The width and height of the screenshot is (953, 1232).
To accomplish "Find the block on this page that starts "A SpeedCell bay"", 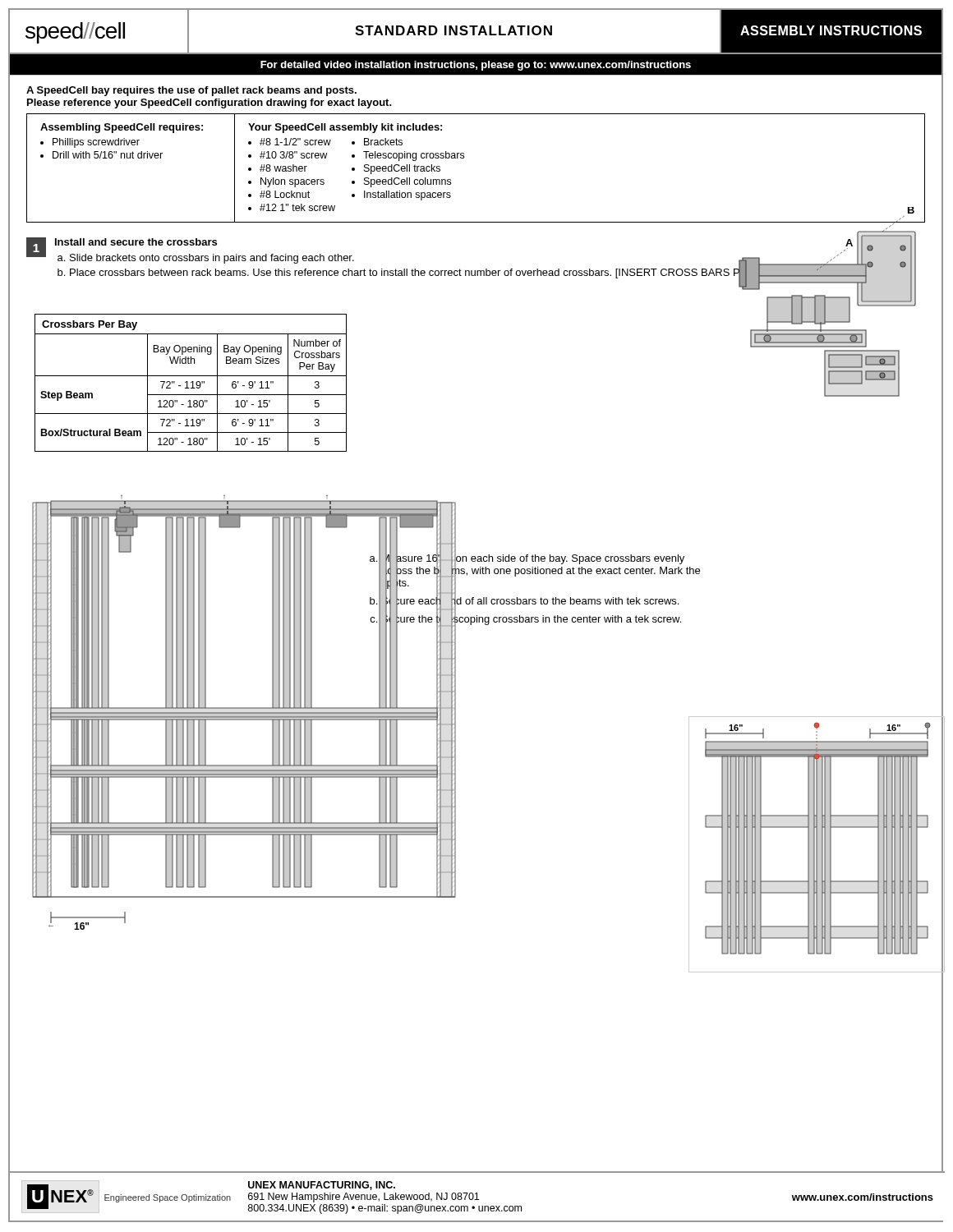I will pos(209,96).
